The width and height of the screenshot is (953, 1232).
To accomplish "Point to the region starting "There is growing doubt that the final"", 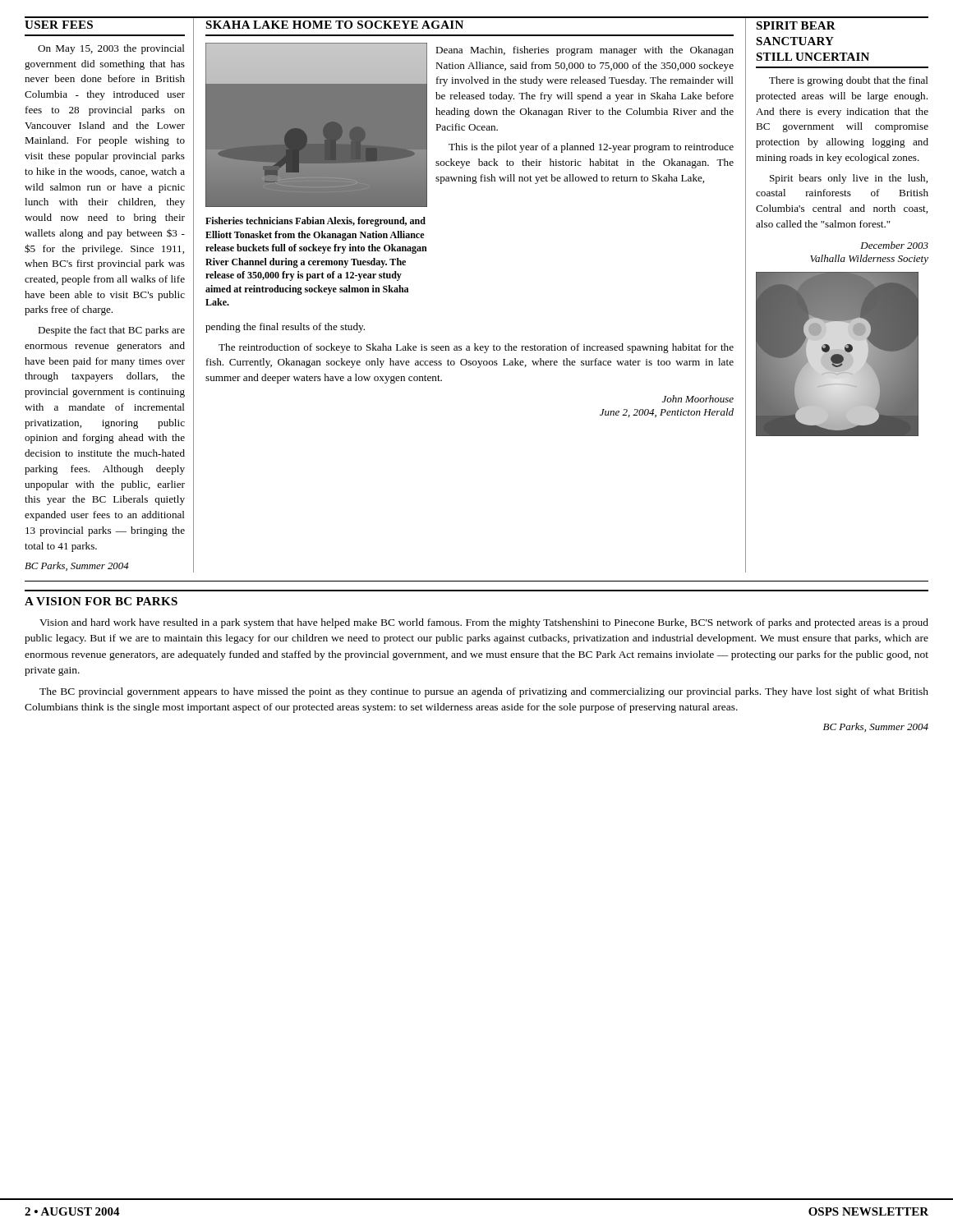I will click(842, 153).
